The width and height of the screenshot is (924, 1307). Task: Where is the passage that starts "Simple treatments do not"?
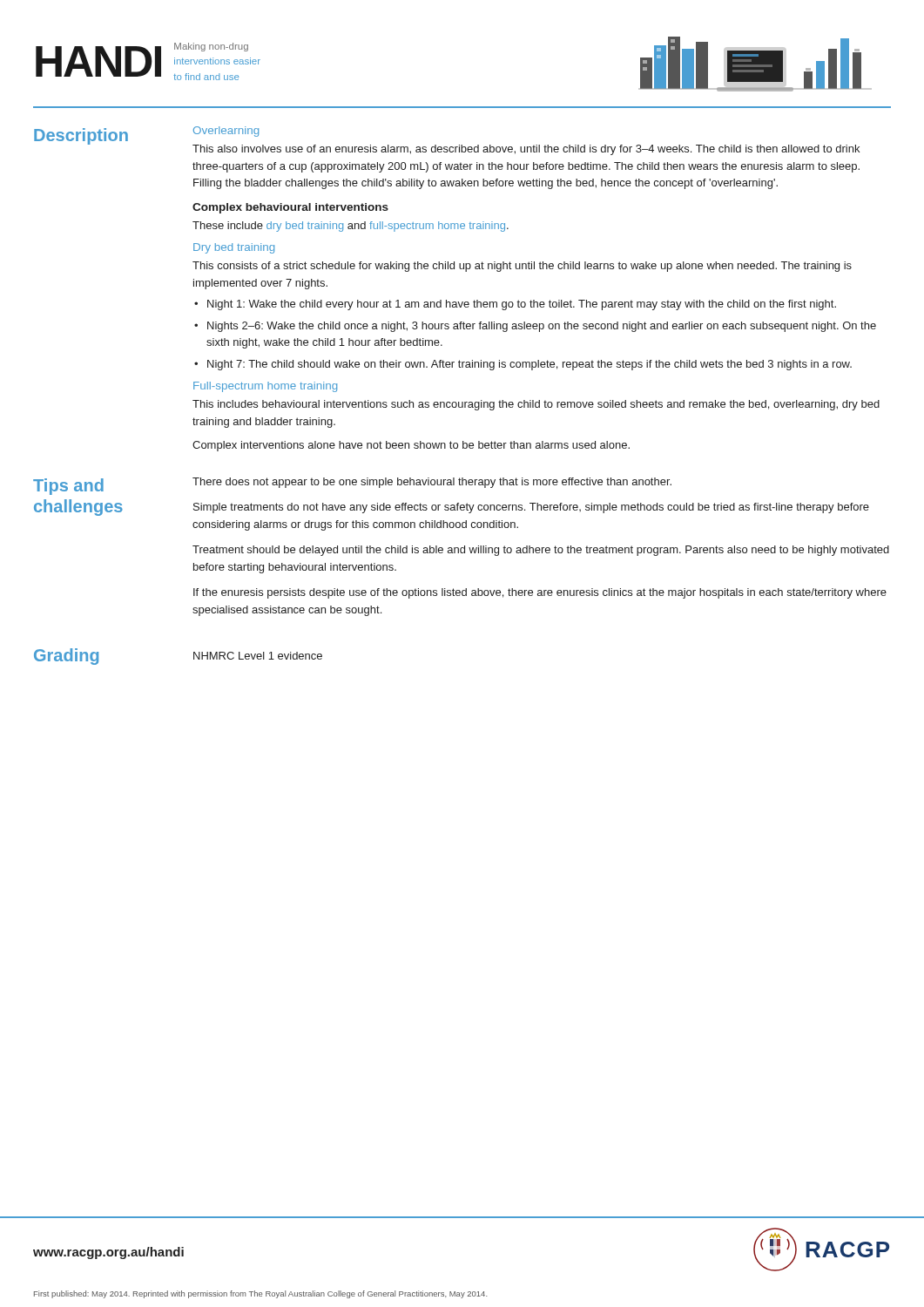click(531, 515)
